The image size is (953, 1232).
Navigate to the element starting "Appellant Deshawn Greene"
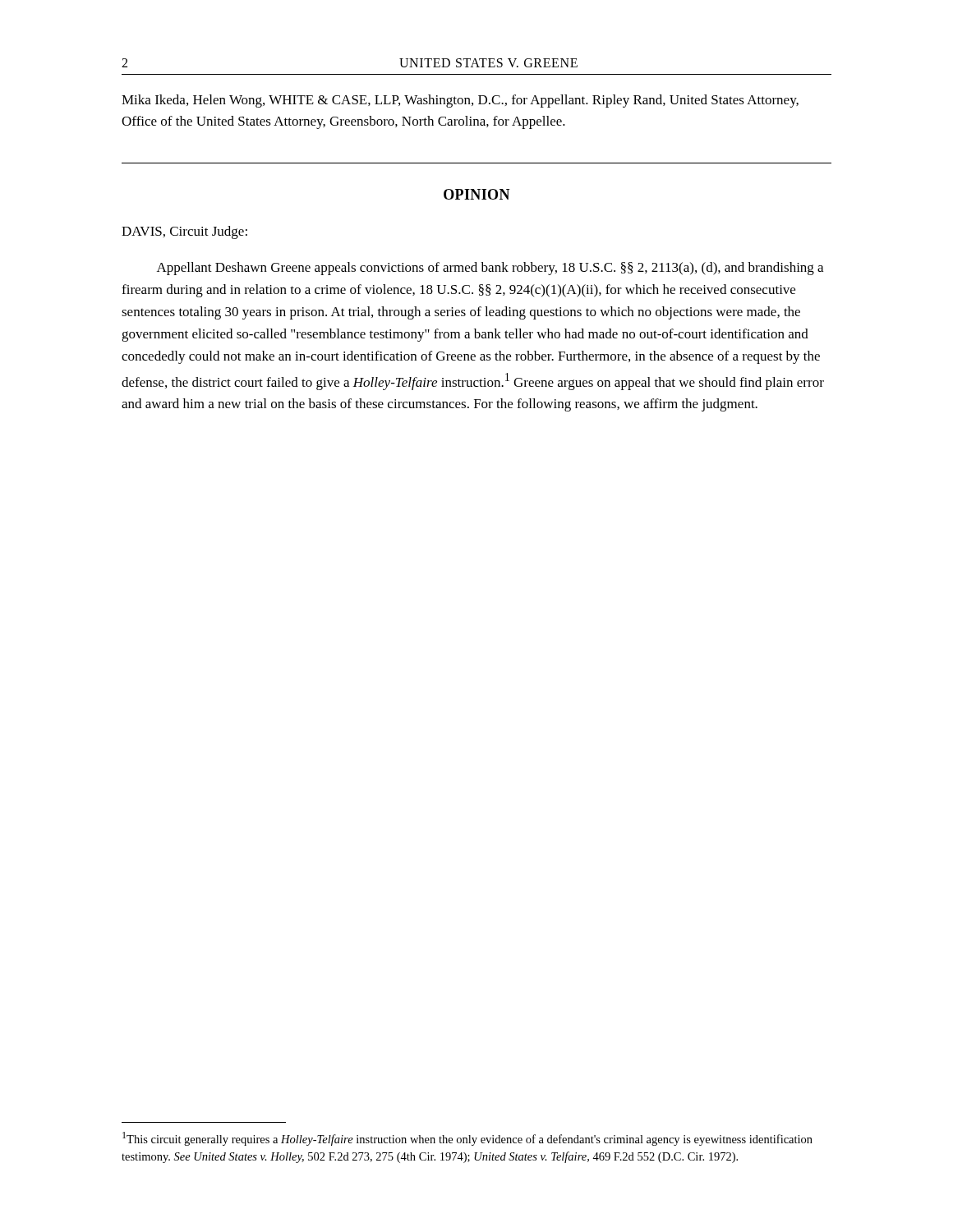473,336
